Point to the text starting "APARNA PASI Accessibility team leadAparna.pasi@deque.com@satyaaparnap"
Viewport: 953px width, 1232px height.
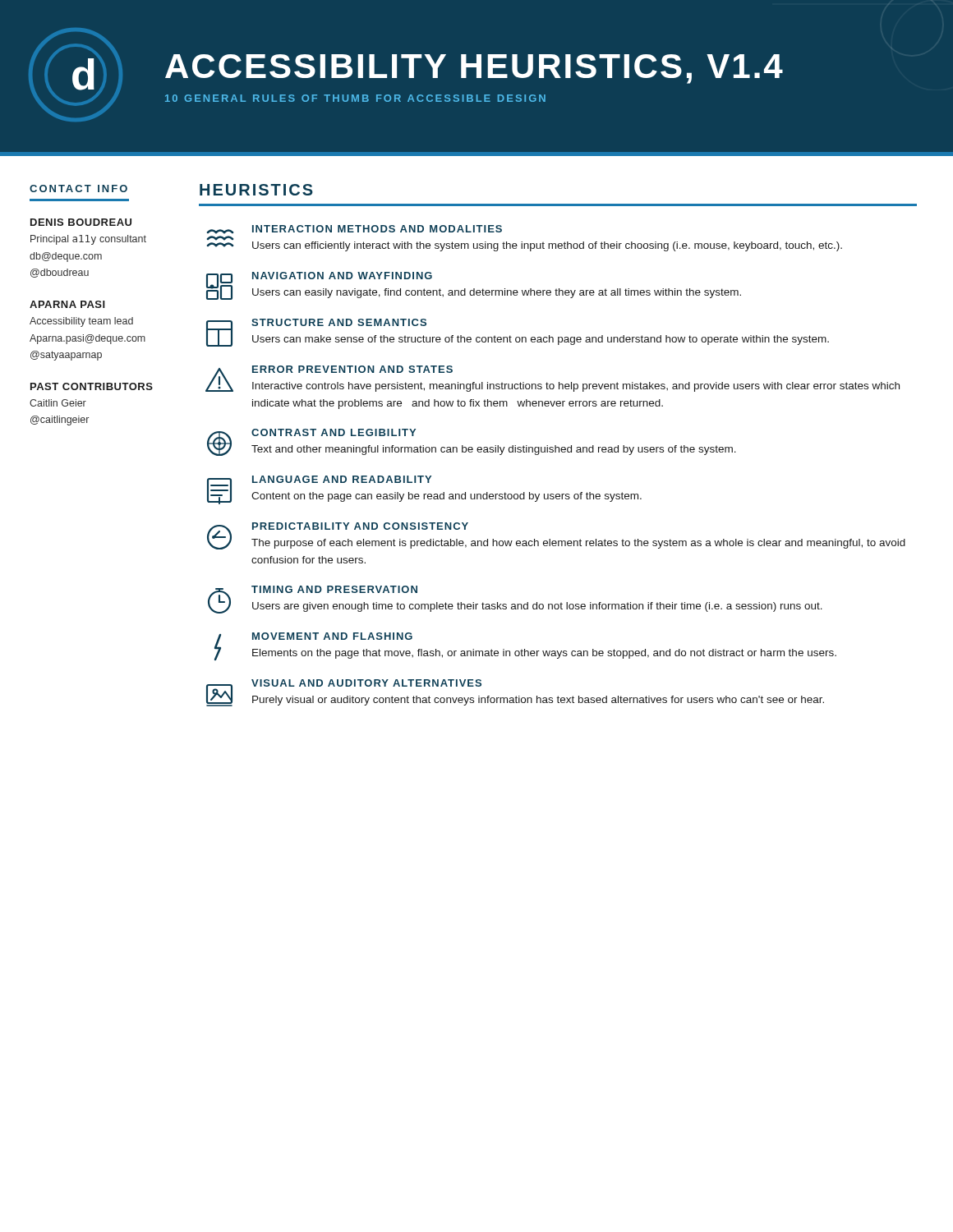click(x=110, y=331)
